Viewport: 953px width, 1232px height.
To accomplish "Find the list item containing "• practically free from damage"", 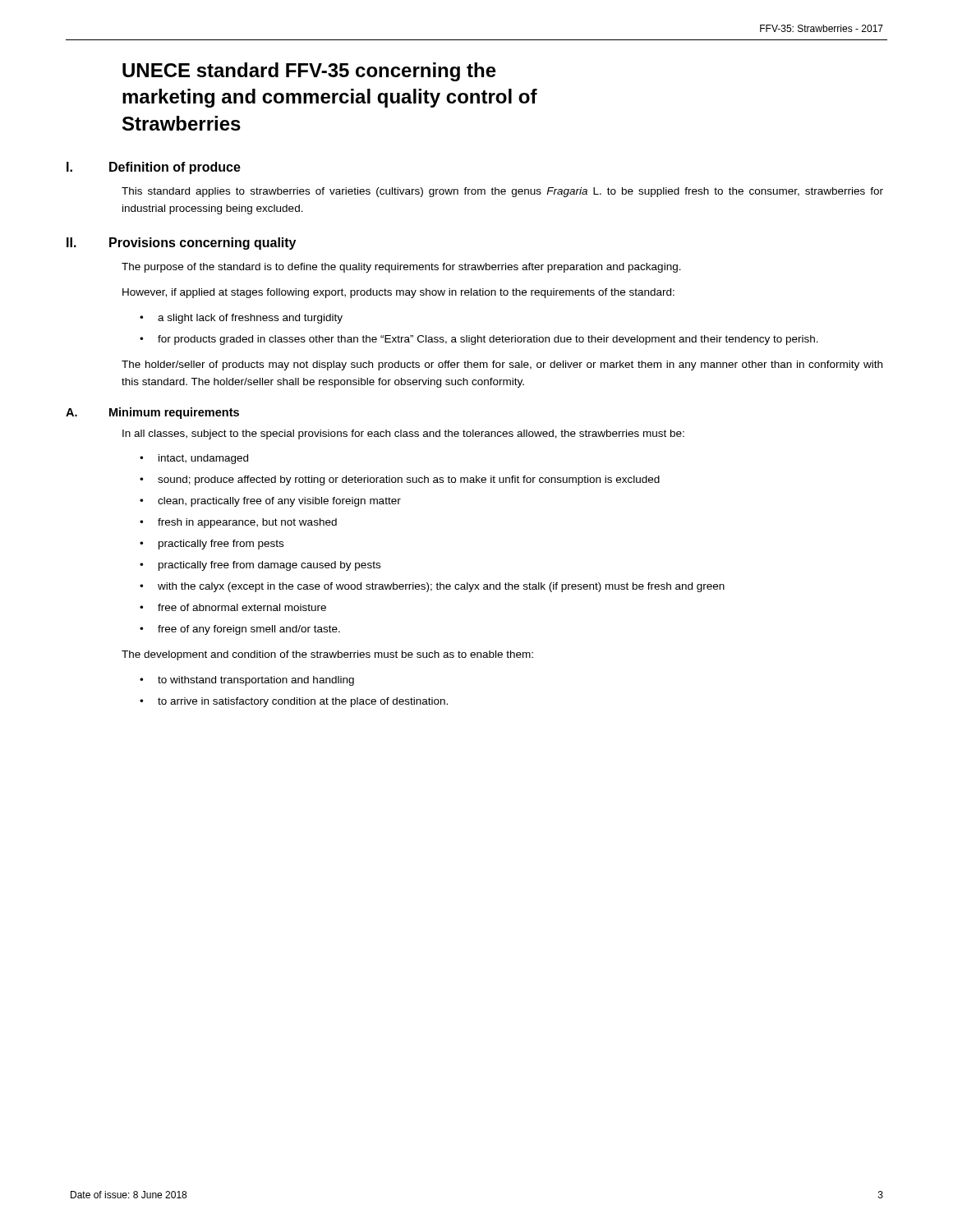I will tap(260, 566).
